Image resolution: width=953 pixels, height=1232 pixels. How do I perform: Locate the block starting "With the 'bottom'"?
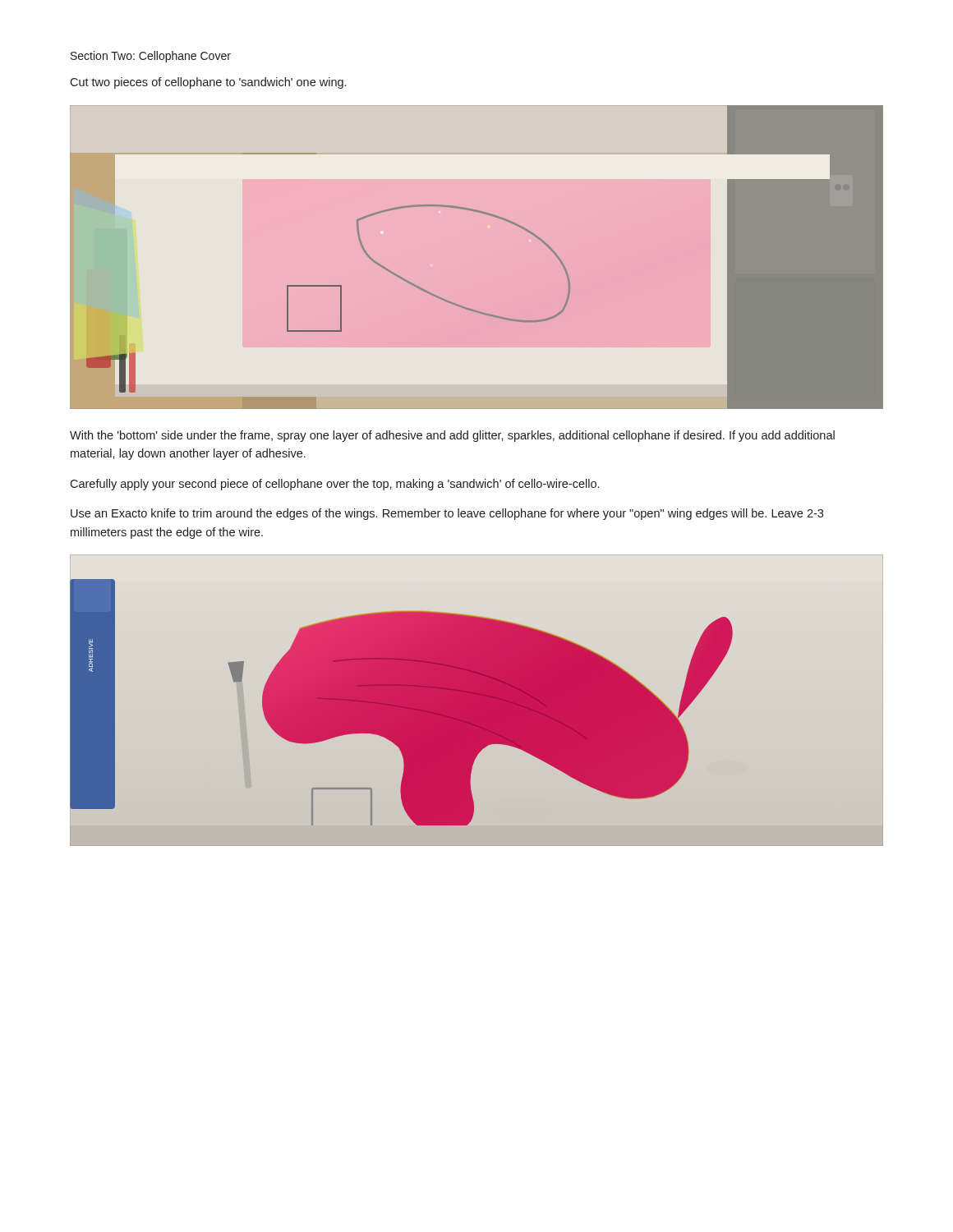point(453,444)
